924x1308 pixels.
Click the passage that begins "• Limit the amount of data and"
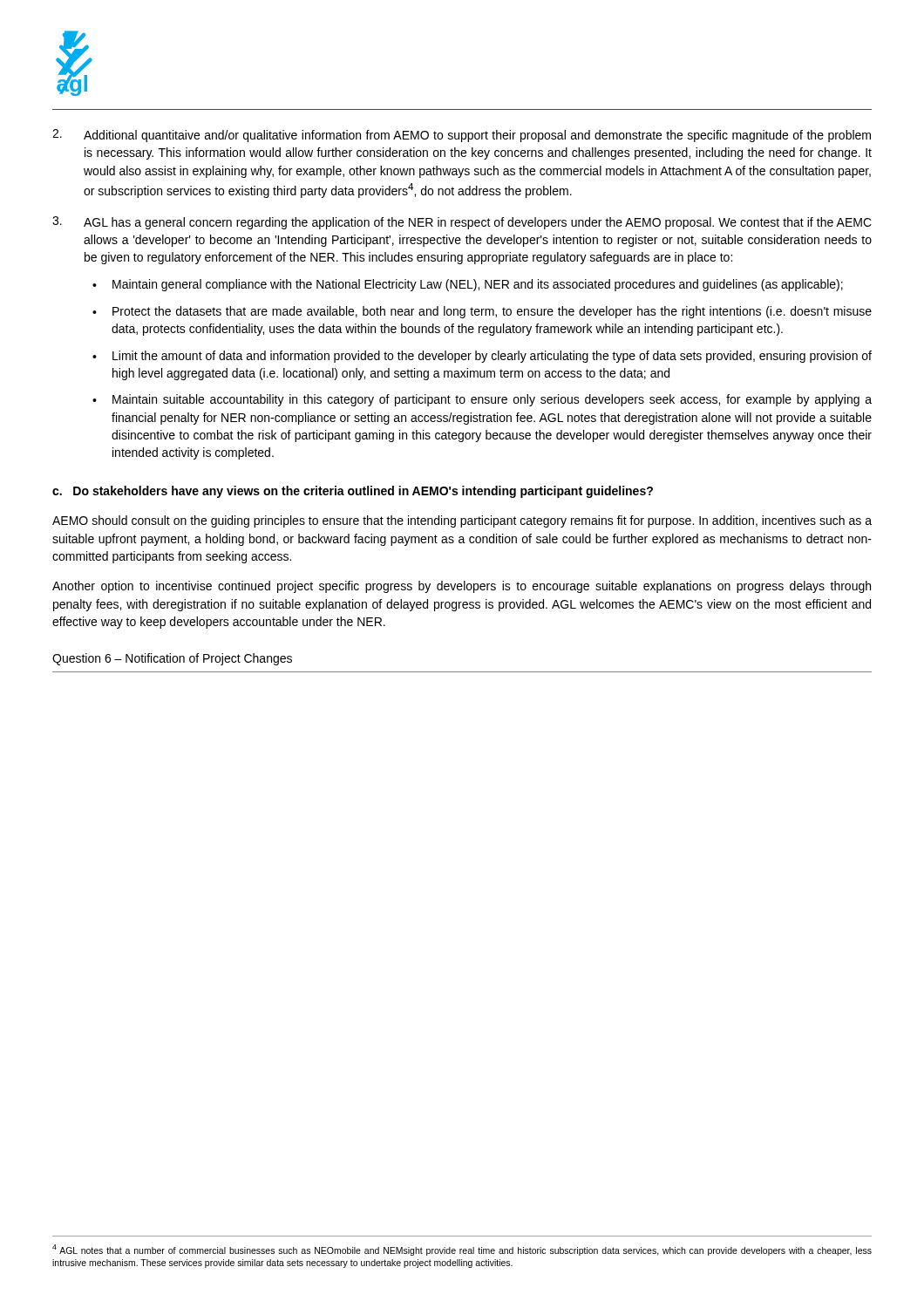[x=482, y=364]
